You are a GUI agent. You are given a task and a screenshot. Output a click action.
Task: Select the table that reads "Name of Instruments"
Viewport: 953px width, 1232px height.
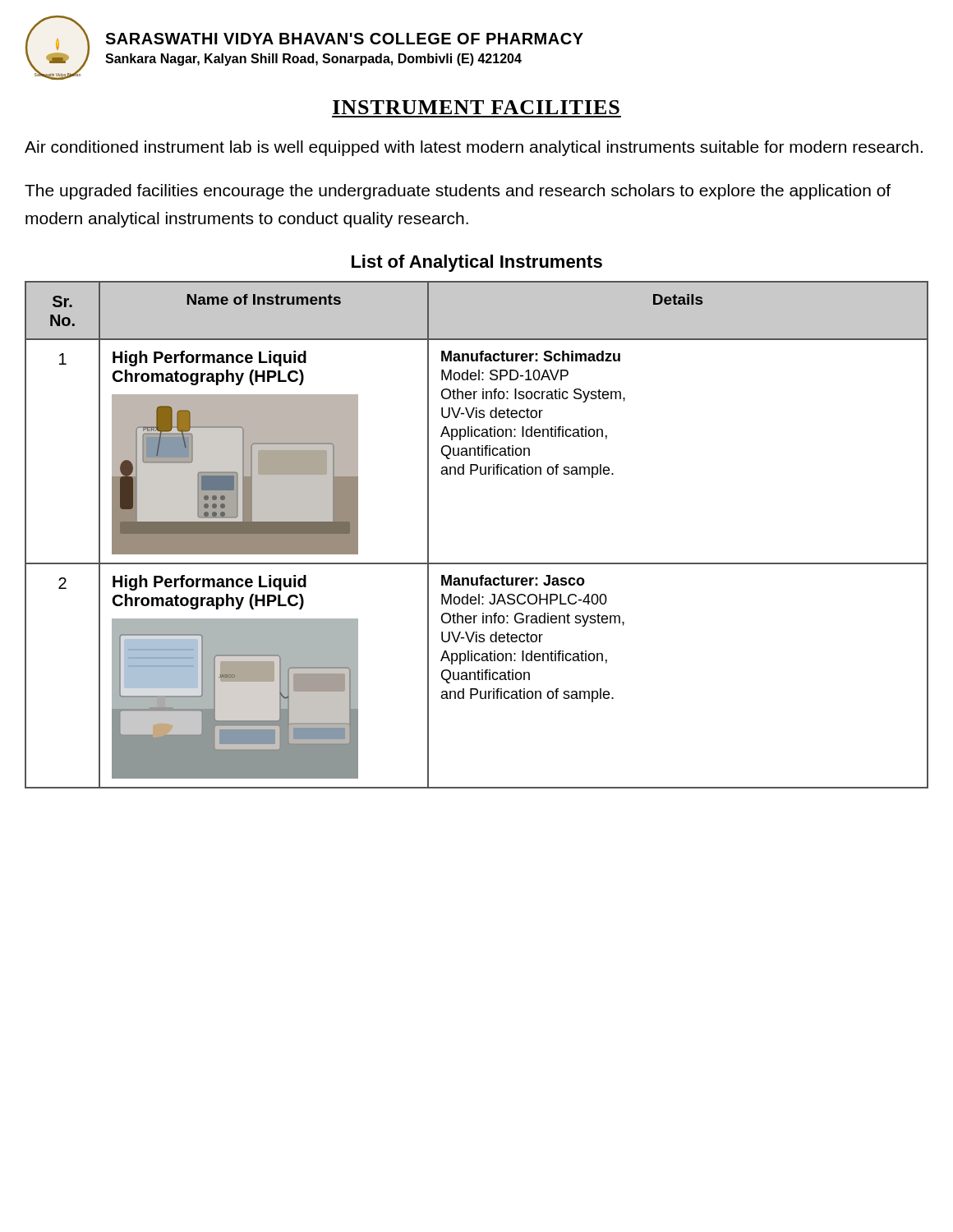click(x=476, y=535)
